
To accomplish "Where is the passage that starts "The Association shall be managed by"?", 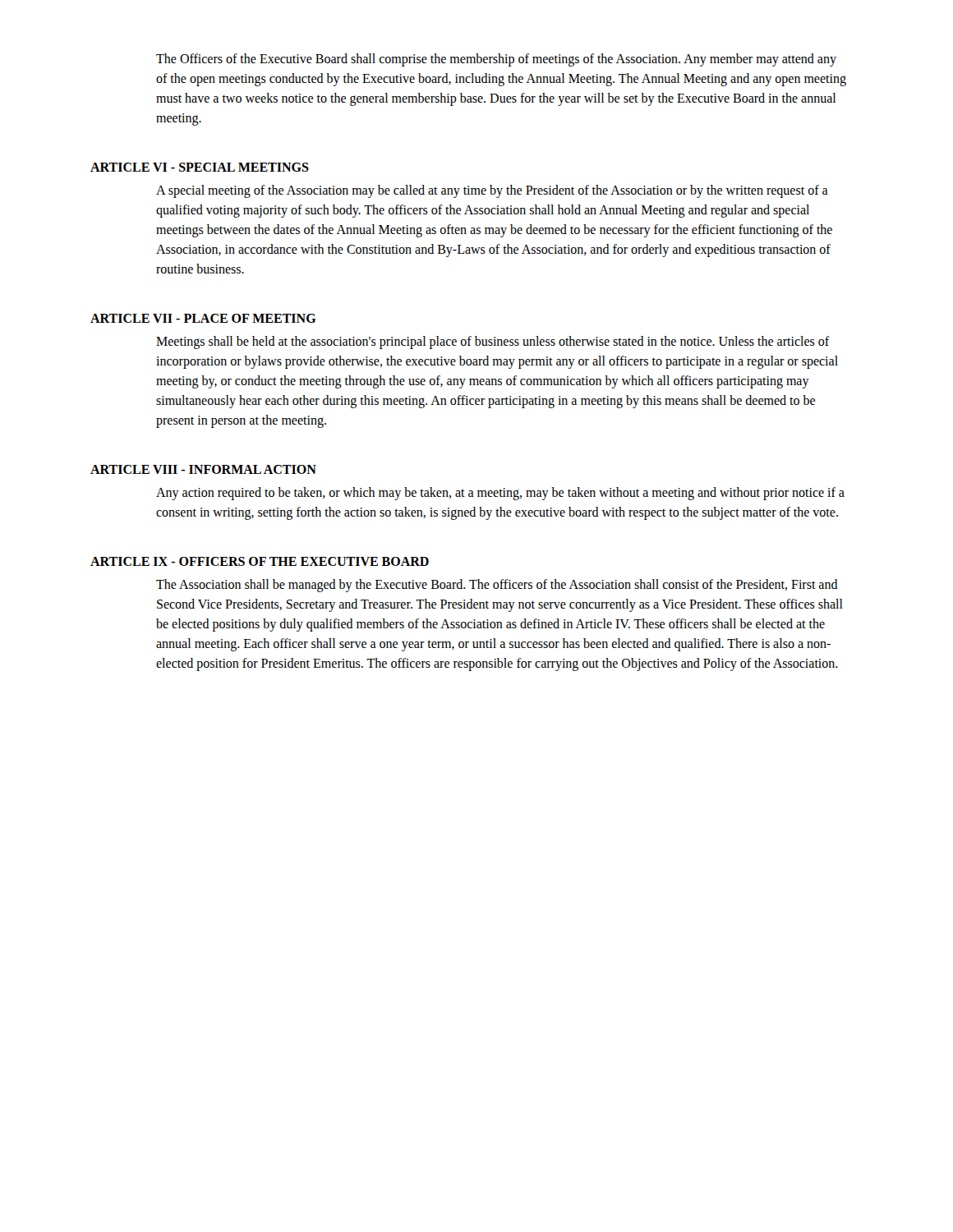I will coord(501,624).
